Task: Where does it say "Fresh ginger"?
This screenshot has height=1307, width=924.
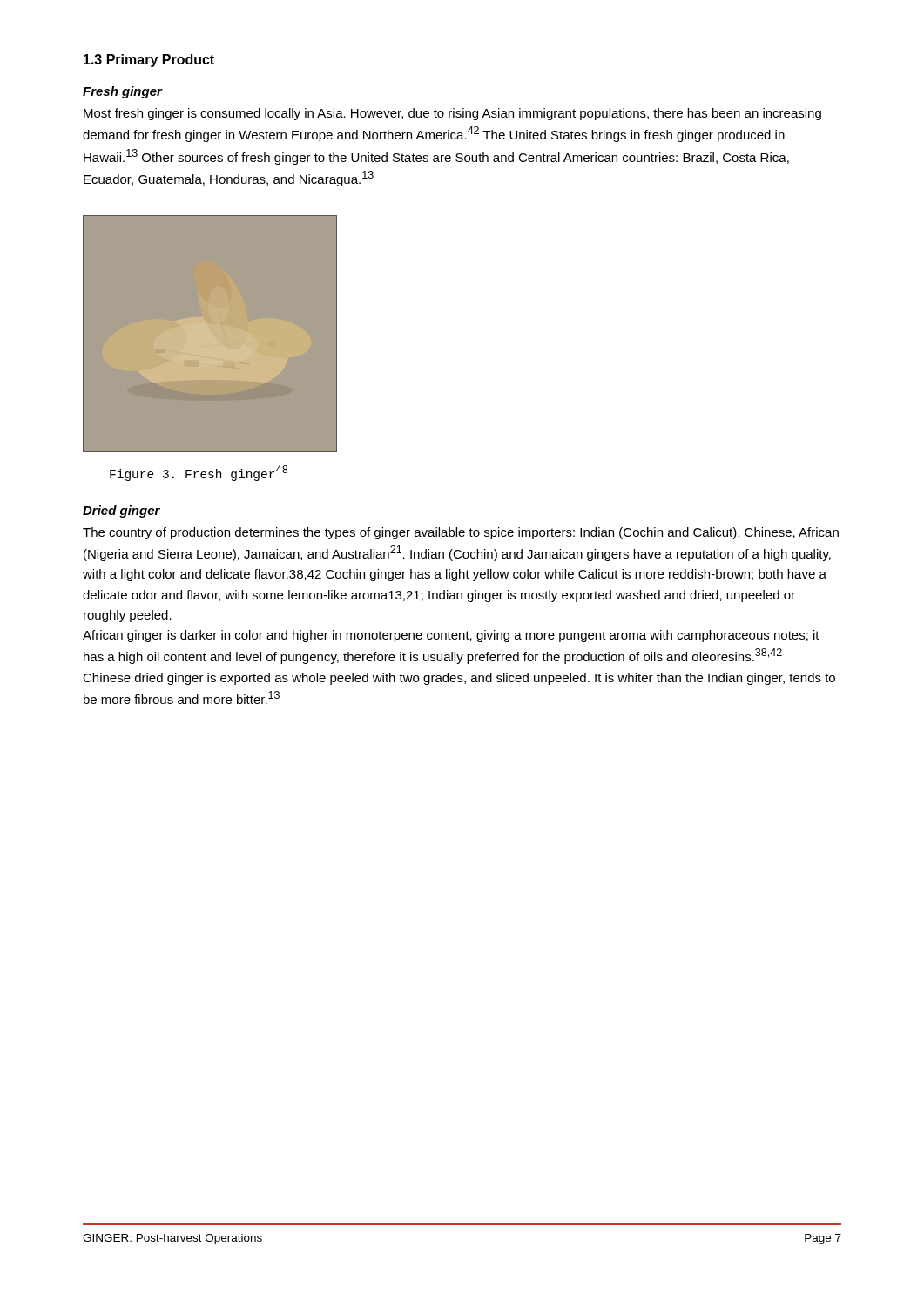Action: coord(122,91)
